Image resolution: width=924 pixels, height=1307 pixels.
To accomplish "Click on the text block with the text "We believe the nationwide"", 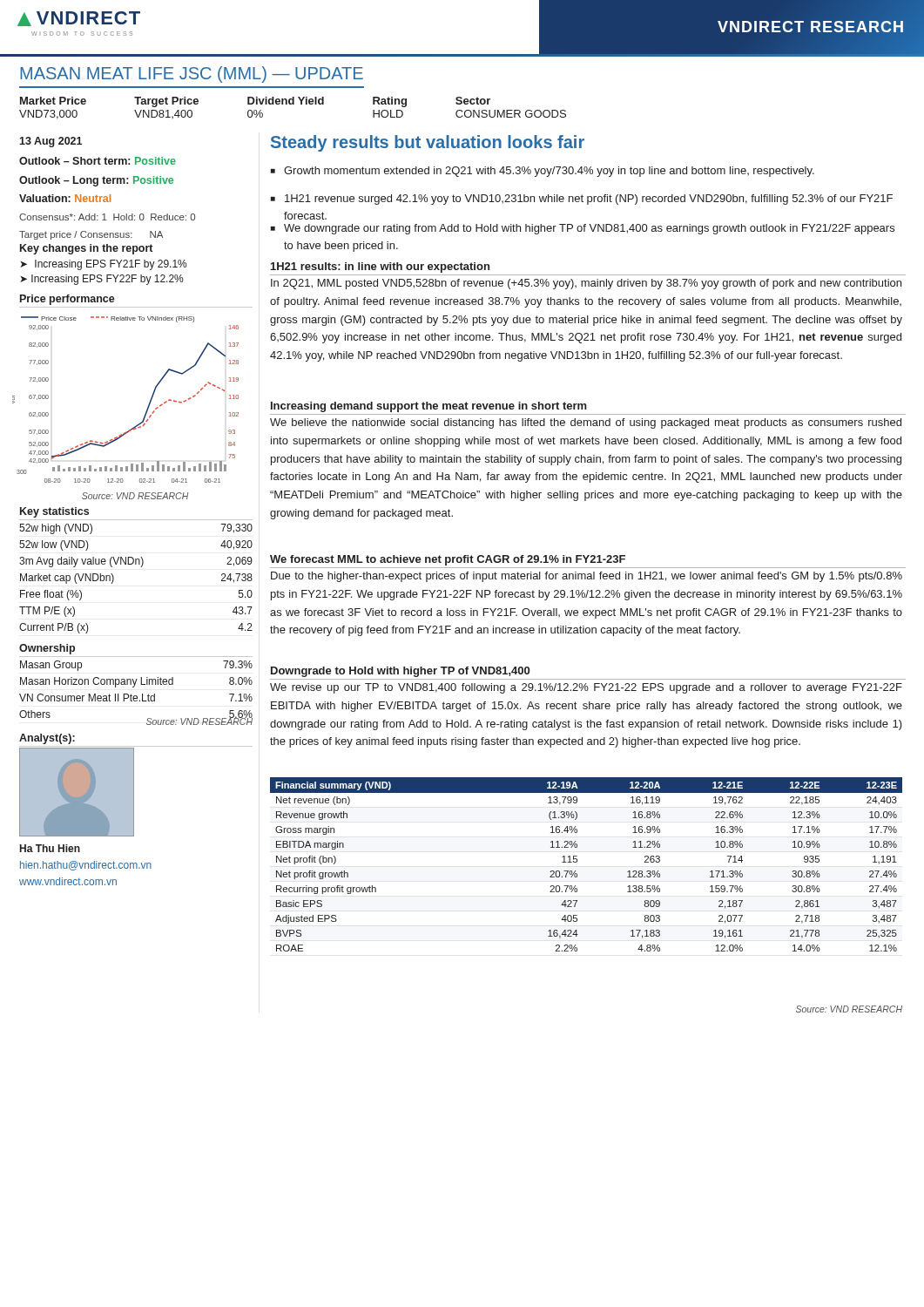I will tap(586, 467).
